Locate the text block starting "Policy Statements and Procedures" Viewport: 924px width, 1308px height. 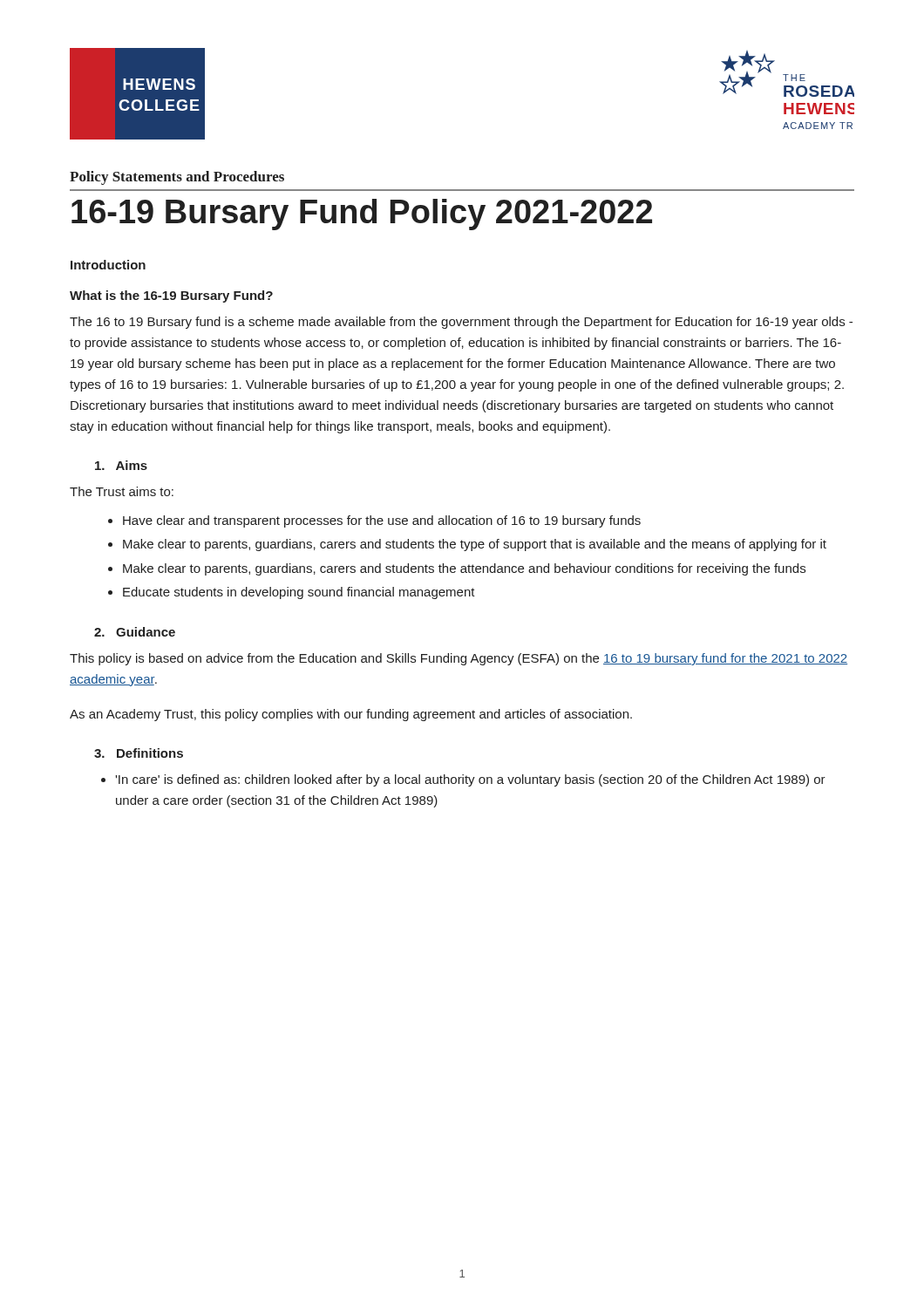177,177
